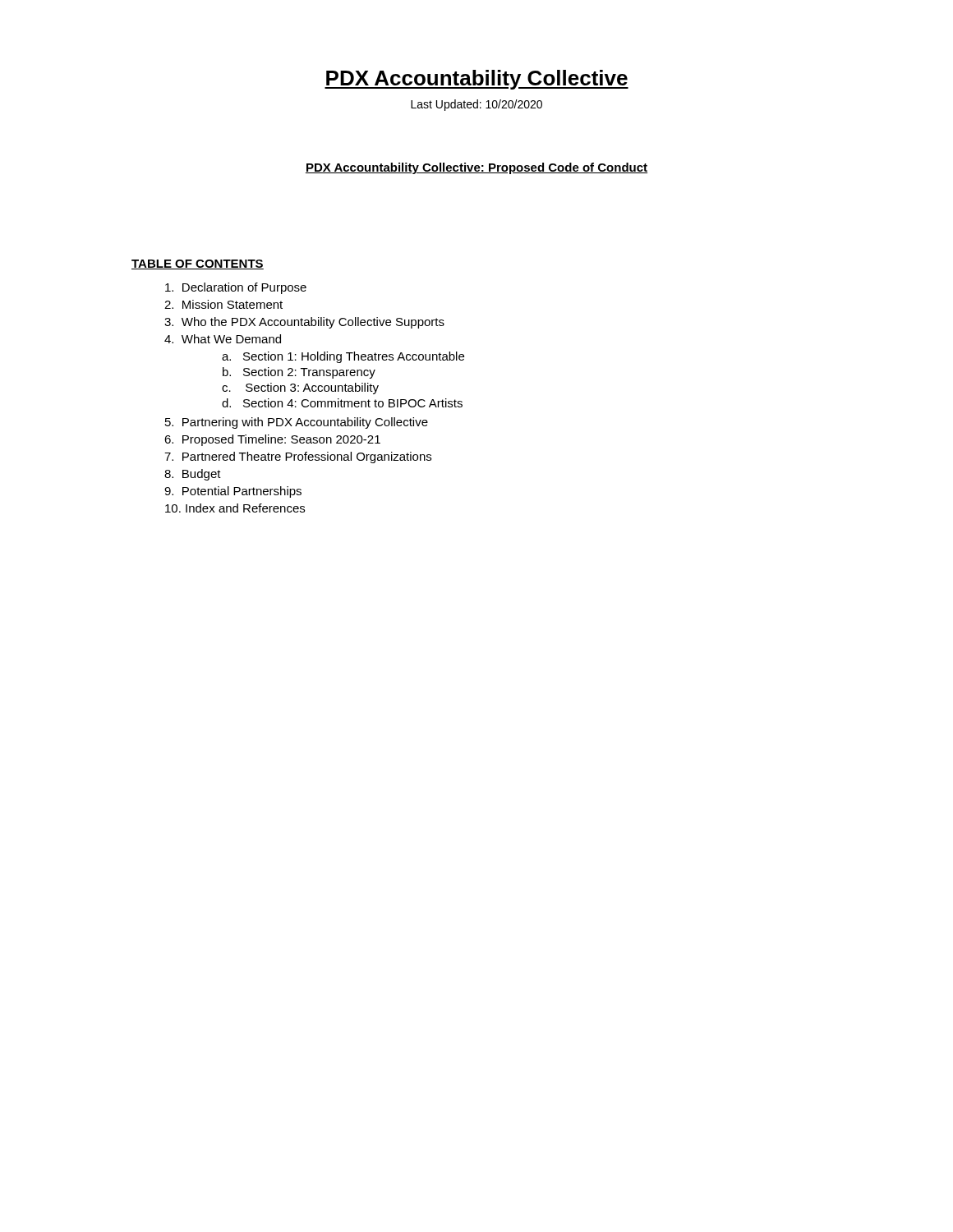Viewport: 953px width, 1232px height.
Task: Click where it says "7. Partnered Theatre Professional Organizations"
Action: [298, 456]
